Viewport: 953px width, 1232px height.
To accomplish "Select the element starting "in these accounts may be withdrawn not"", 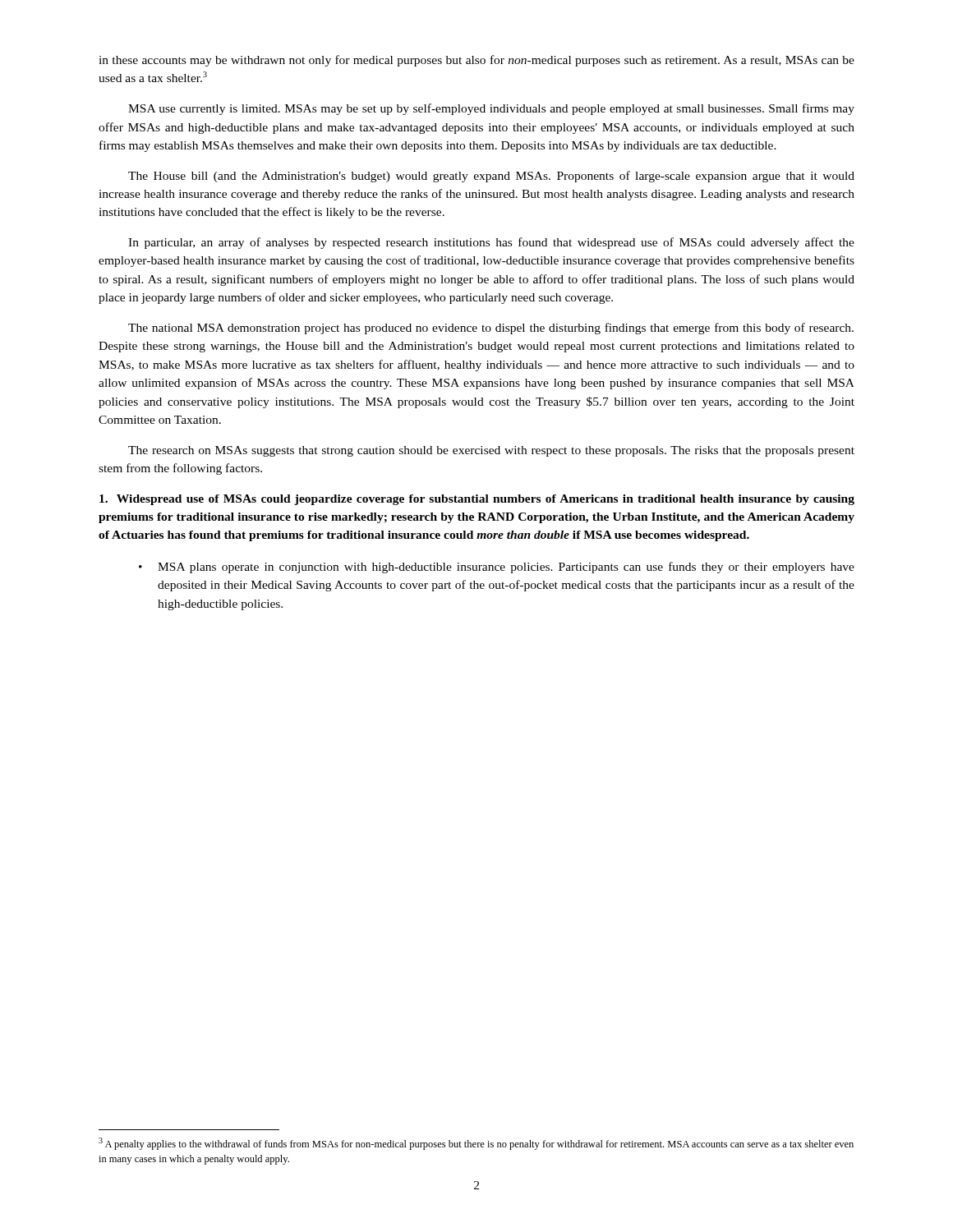I will 476,69.
